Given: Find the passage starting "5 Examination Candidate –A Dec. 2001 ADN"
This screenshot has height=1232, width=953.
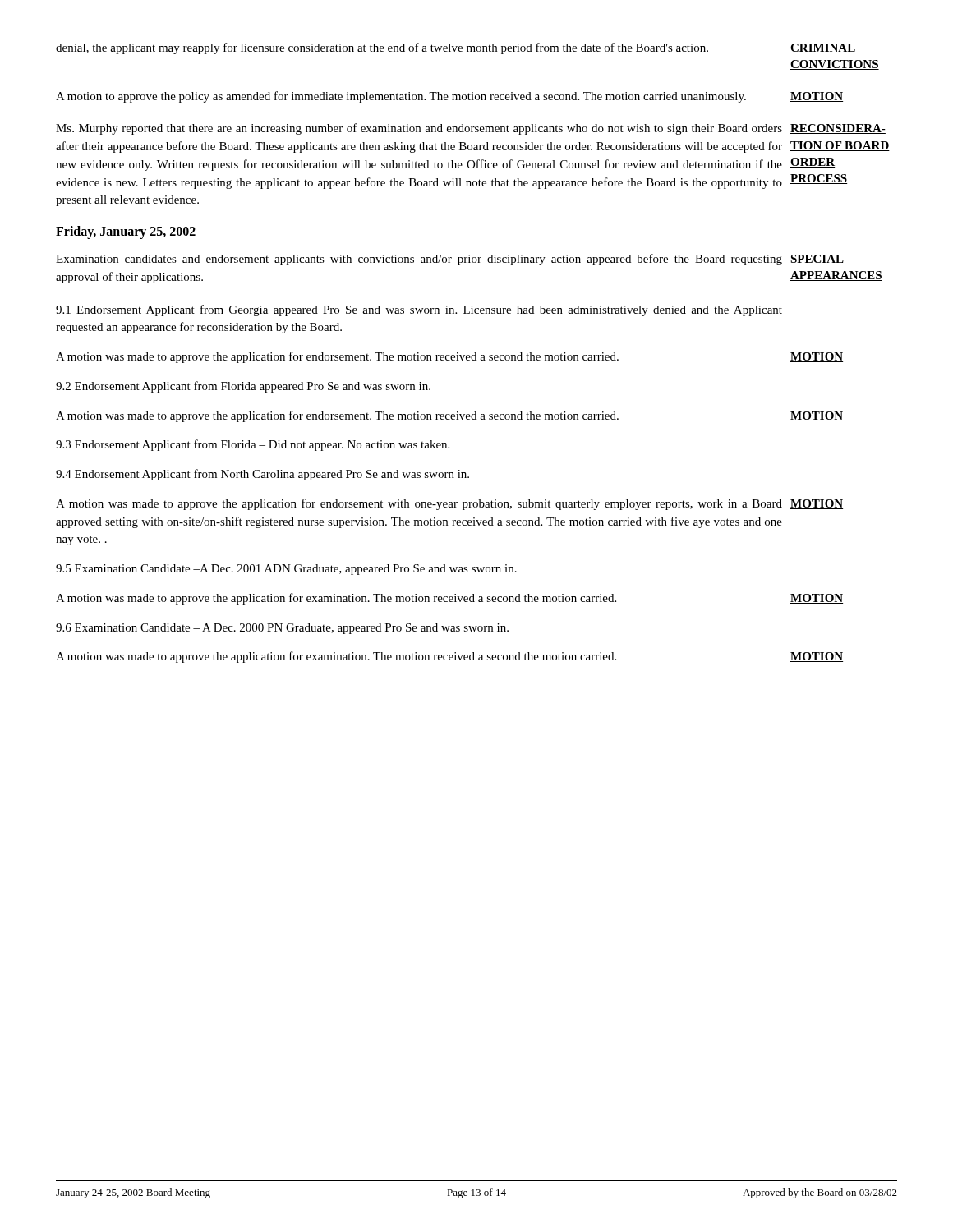Looking at the screenshot, I should (x=419, y=569).
